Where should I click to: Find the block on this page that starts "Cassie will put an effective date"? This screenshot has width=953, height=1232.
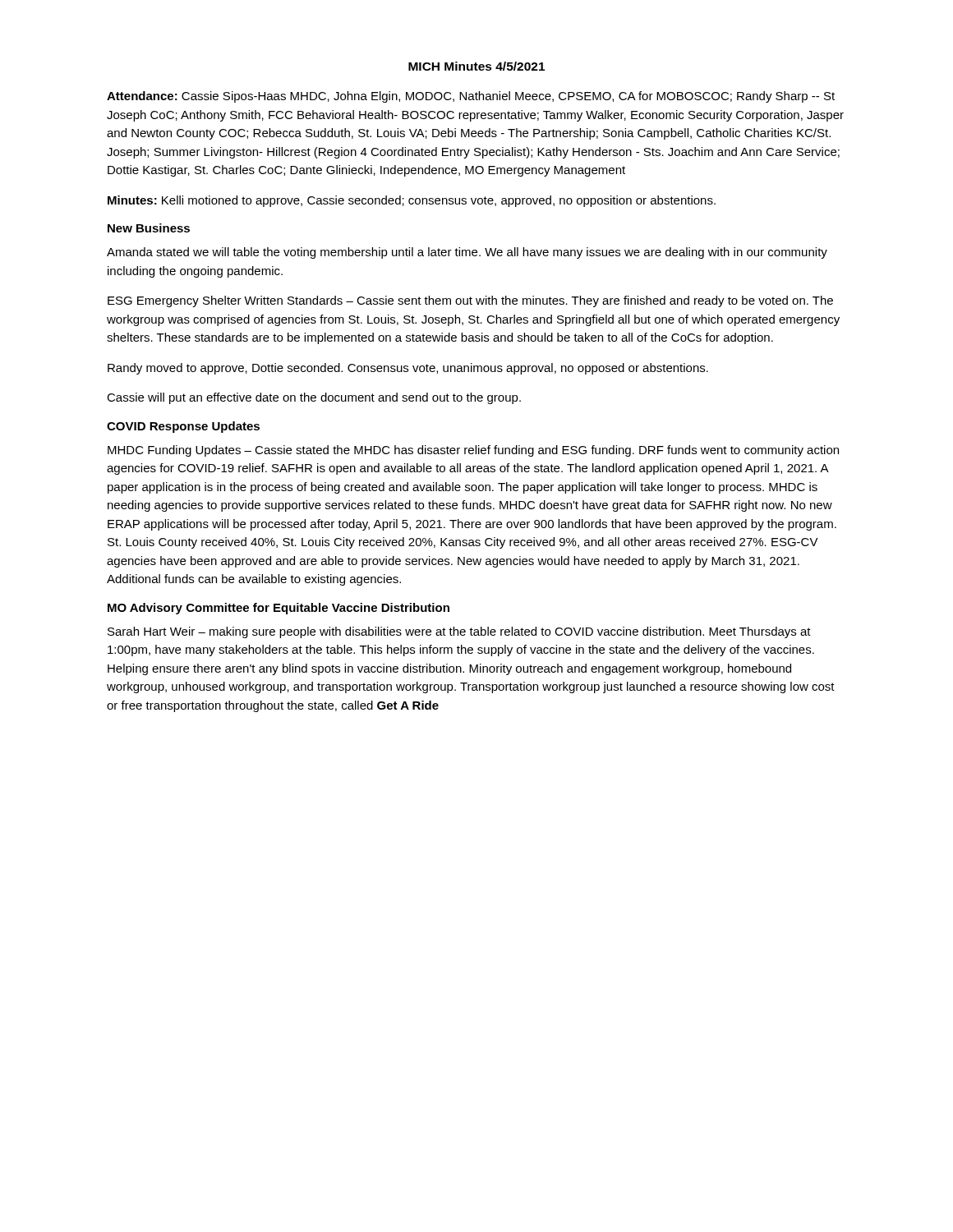(x=314, y=397)
